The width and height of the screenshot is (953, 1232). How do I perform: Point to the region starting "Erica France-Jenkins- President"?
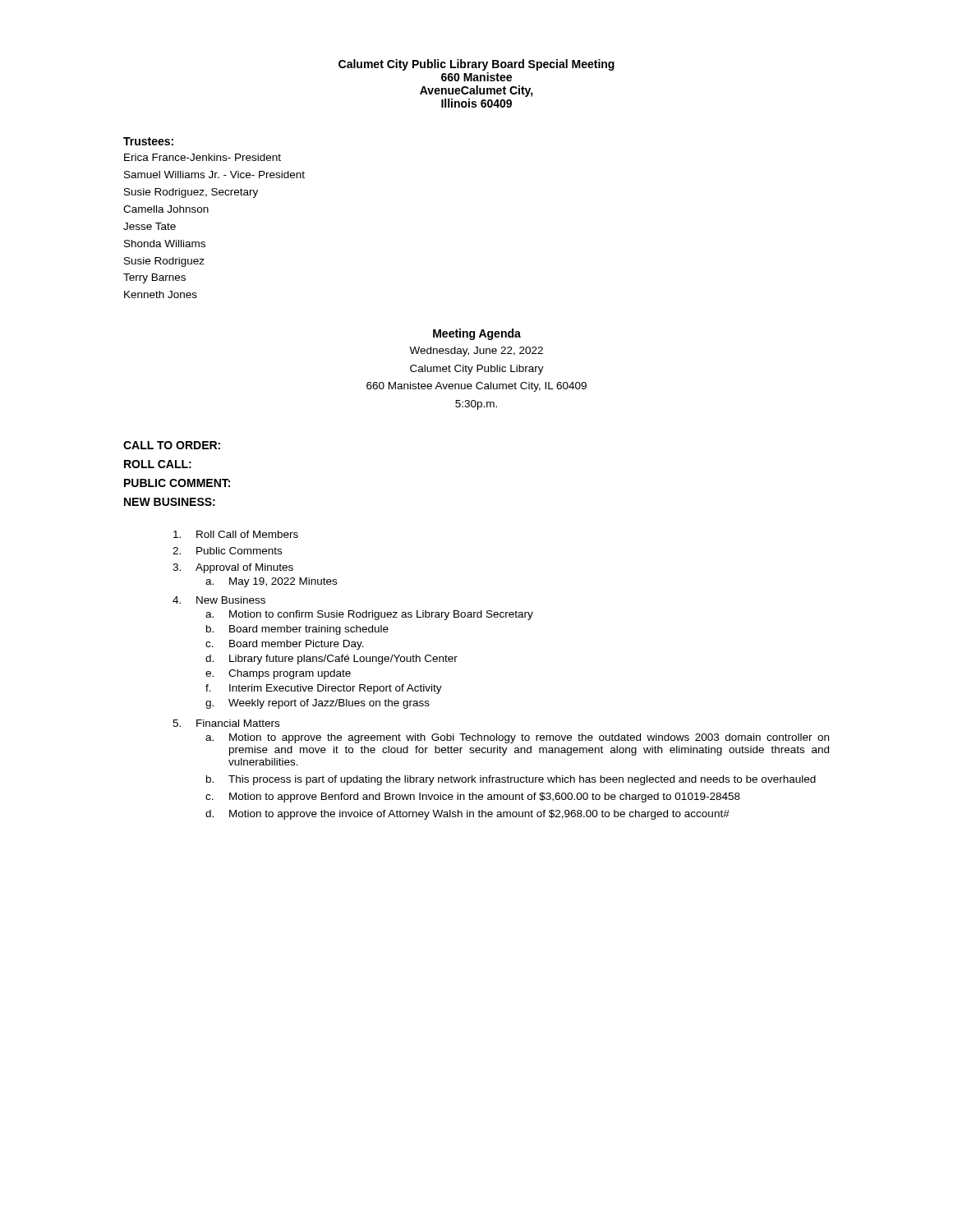click(203, 157)
